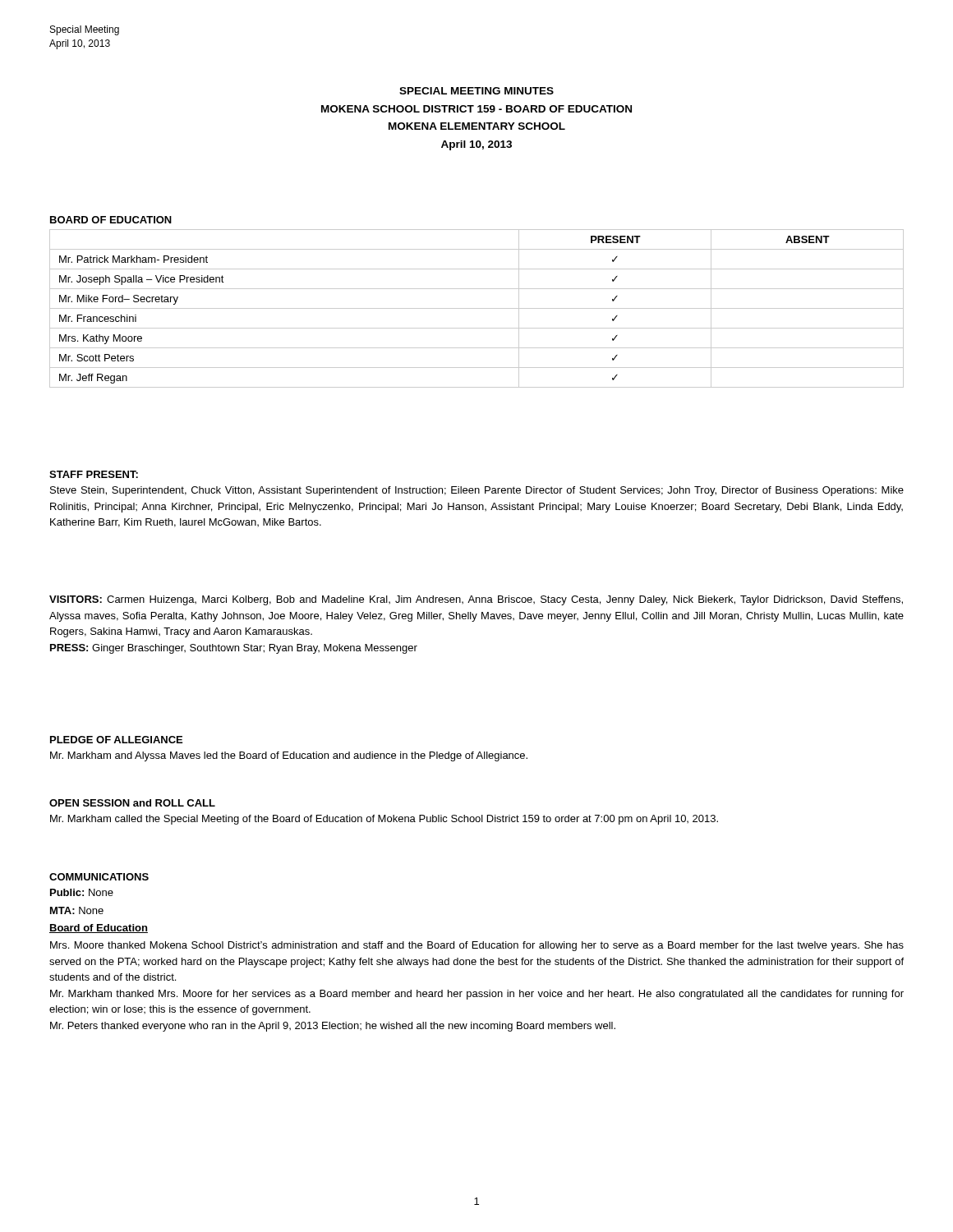Find the block starting "Mrs. Moore thanked Mokena School District’s administration and"
953x1232 pixels.
tap(476, 985)
